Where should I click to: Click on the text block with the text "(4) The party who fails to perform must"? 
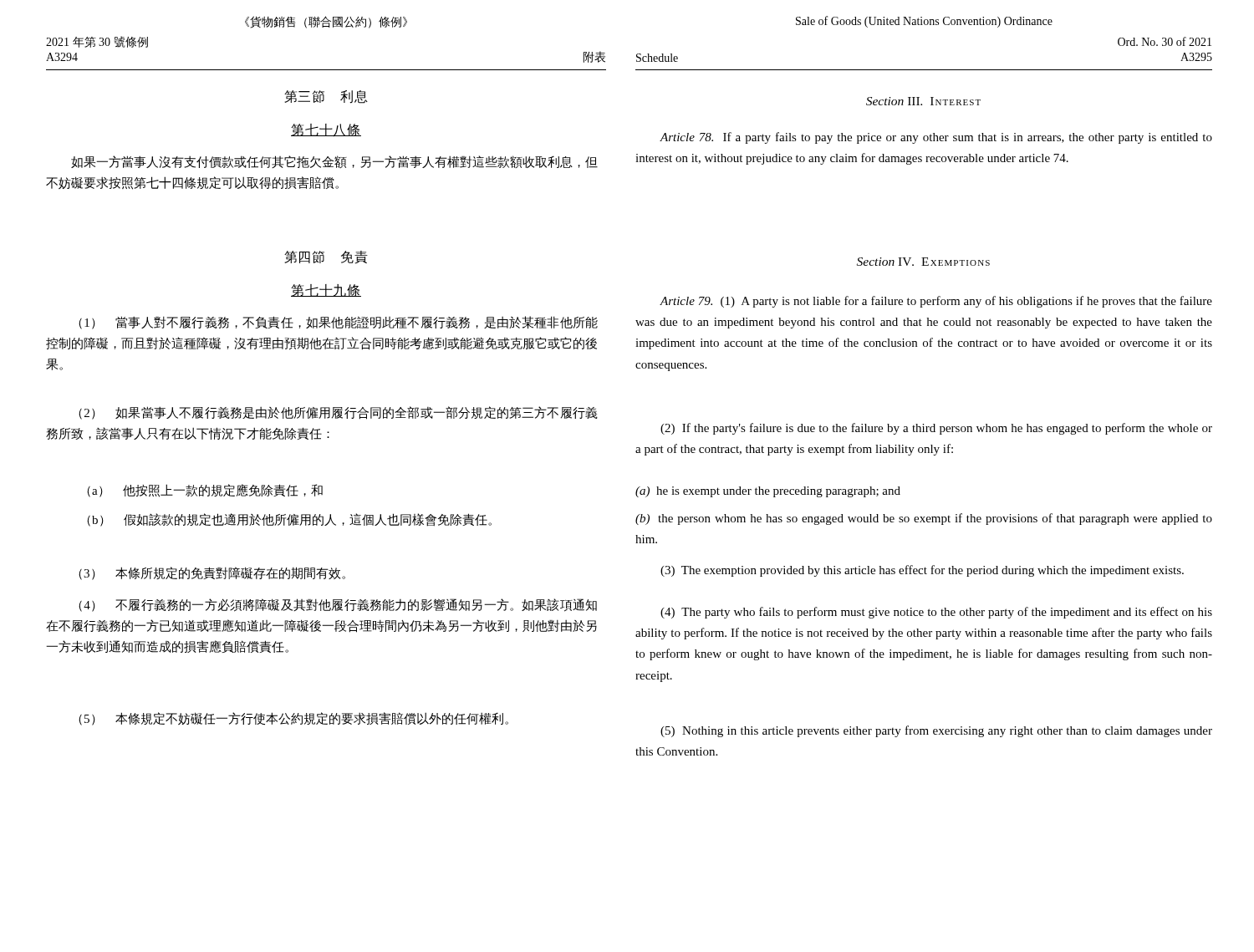tap(924, 644)
